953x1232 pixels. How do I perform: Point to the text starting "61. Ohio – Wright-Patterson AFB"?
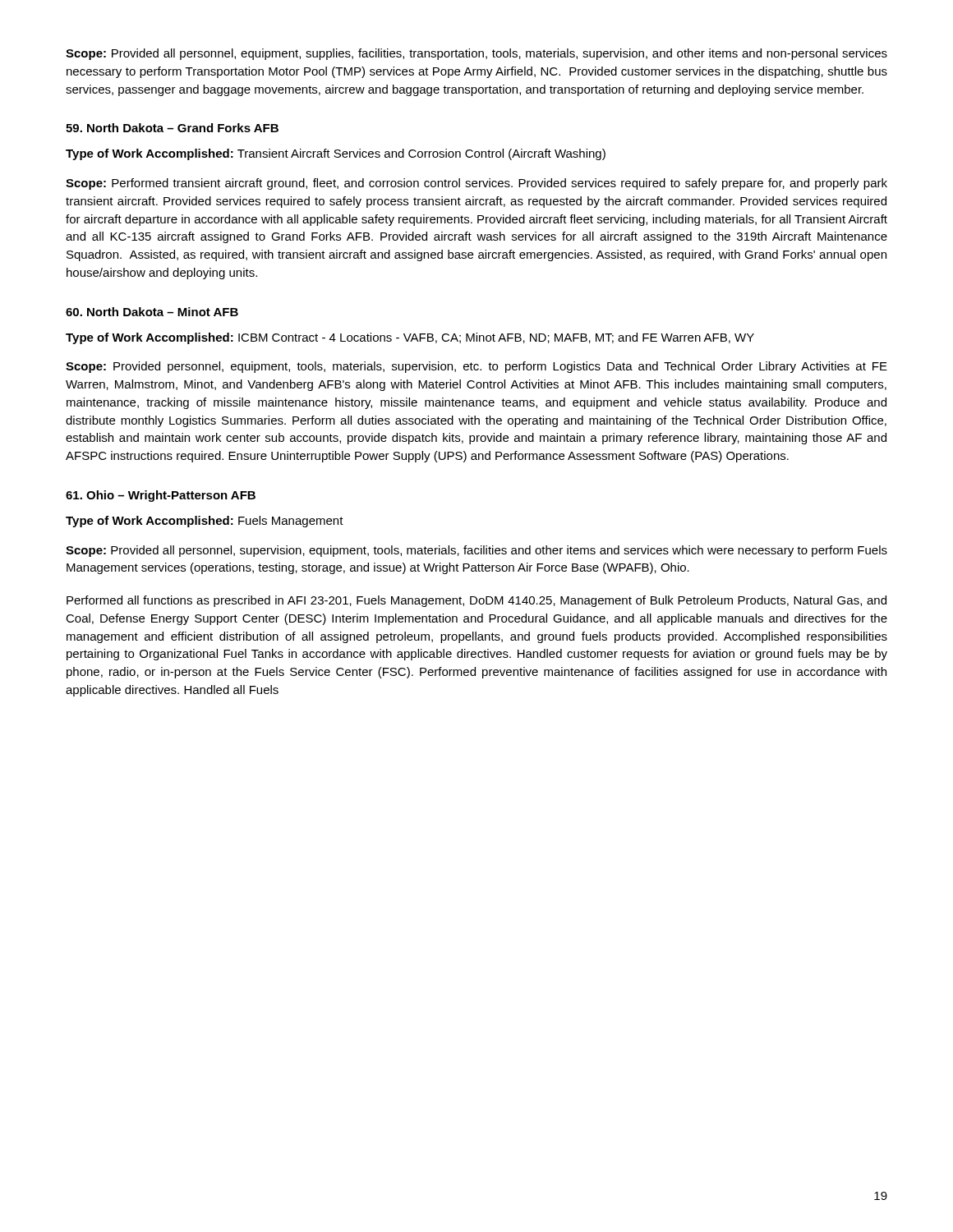(x=161, y=495)
